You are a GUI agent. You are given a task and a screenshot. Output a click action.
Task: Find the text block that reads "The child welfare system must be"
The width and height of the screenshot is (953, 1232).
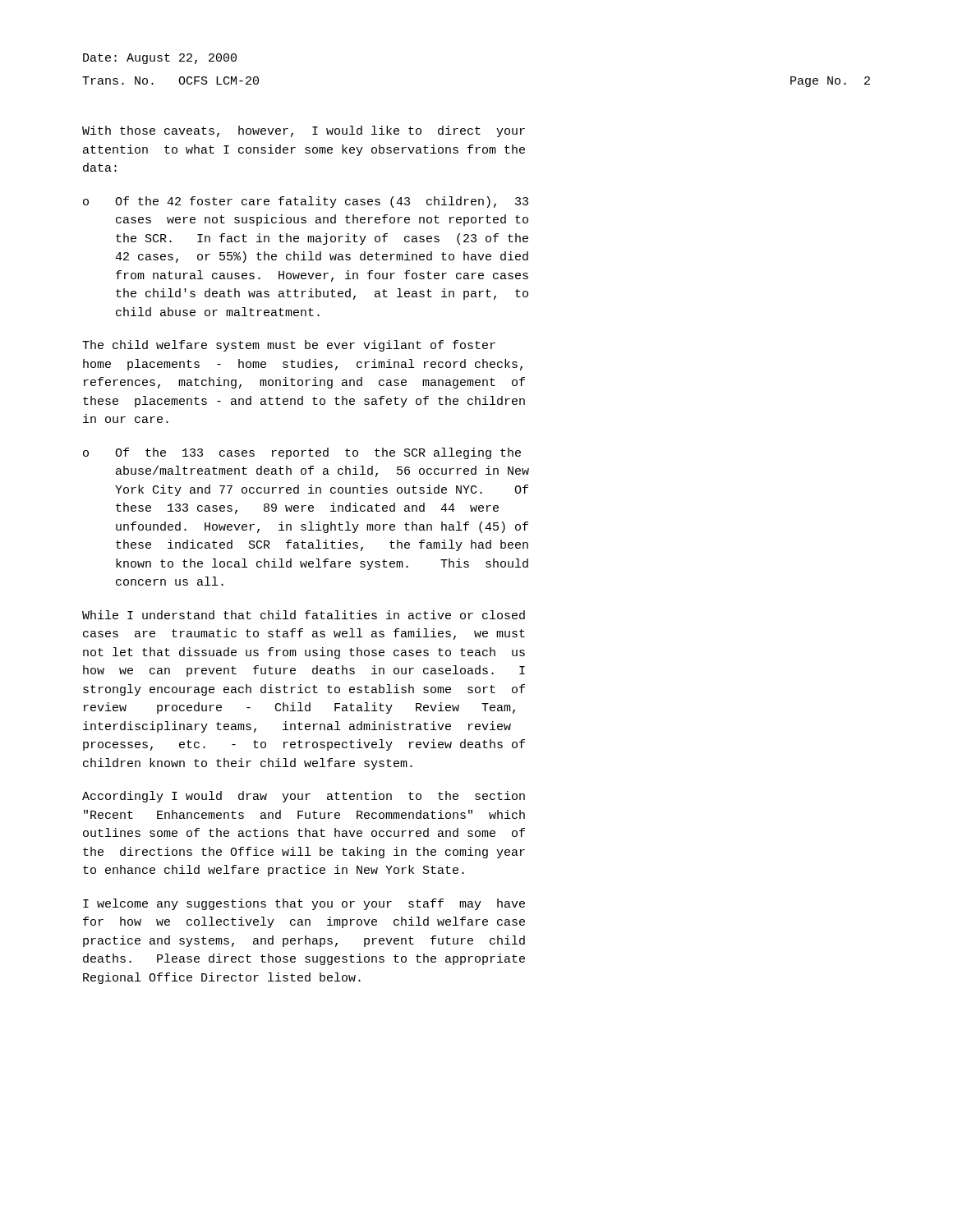click(304, 383)
